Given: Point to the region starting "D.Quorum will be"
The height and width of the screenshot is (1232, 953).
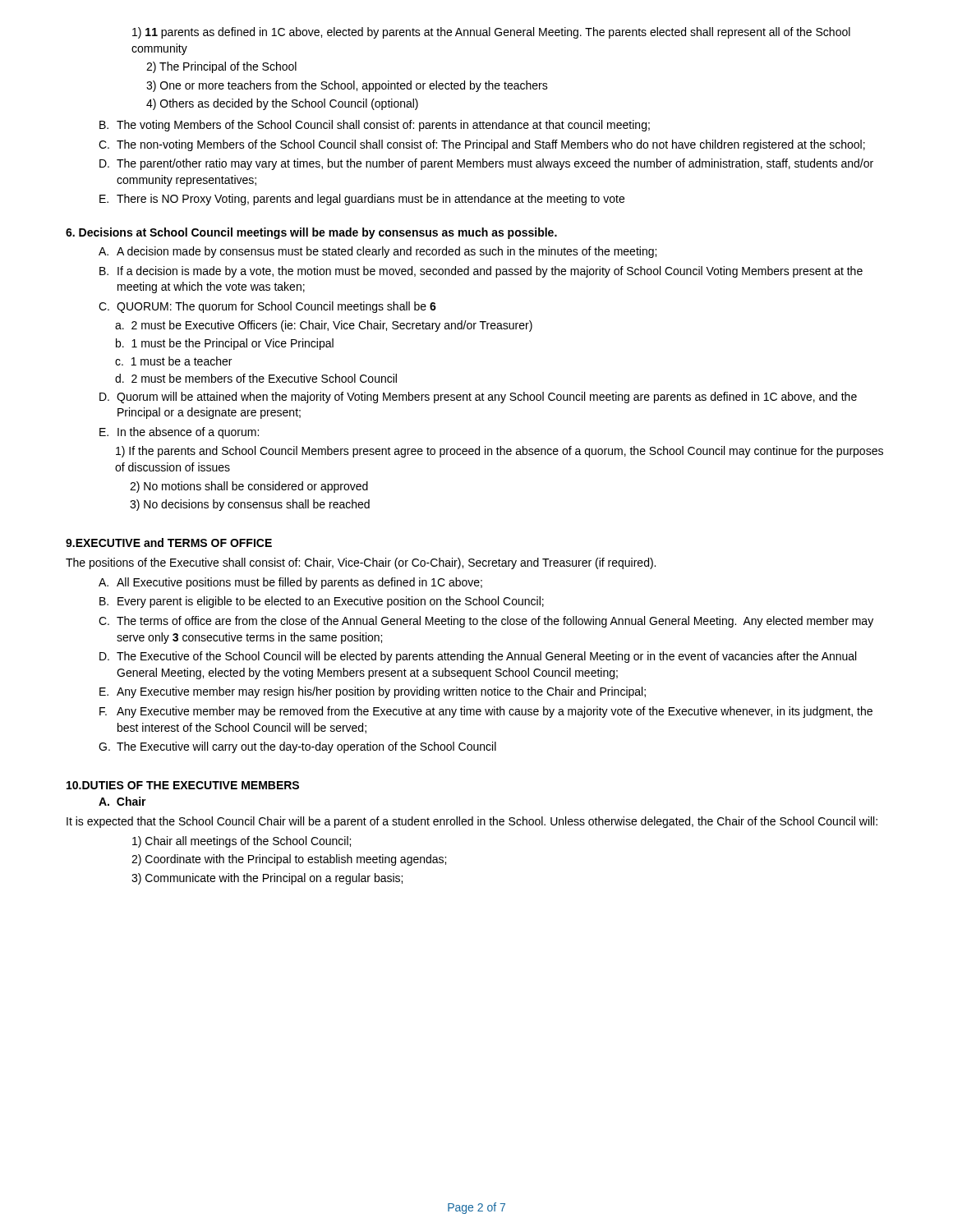Looking at the screenshot, I should tap(476, 405).
